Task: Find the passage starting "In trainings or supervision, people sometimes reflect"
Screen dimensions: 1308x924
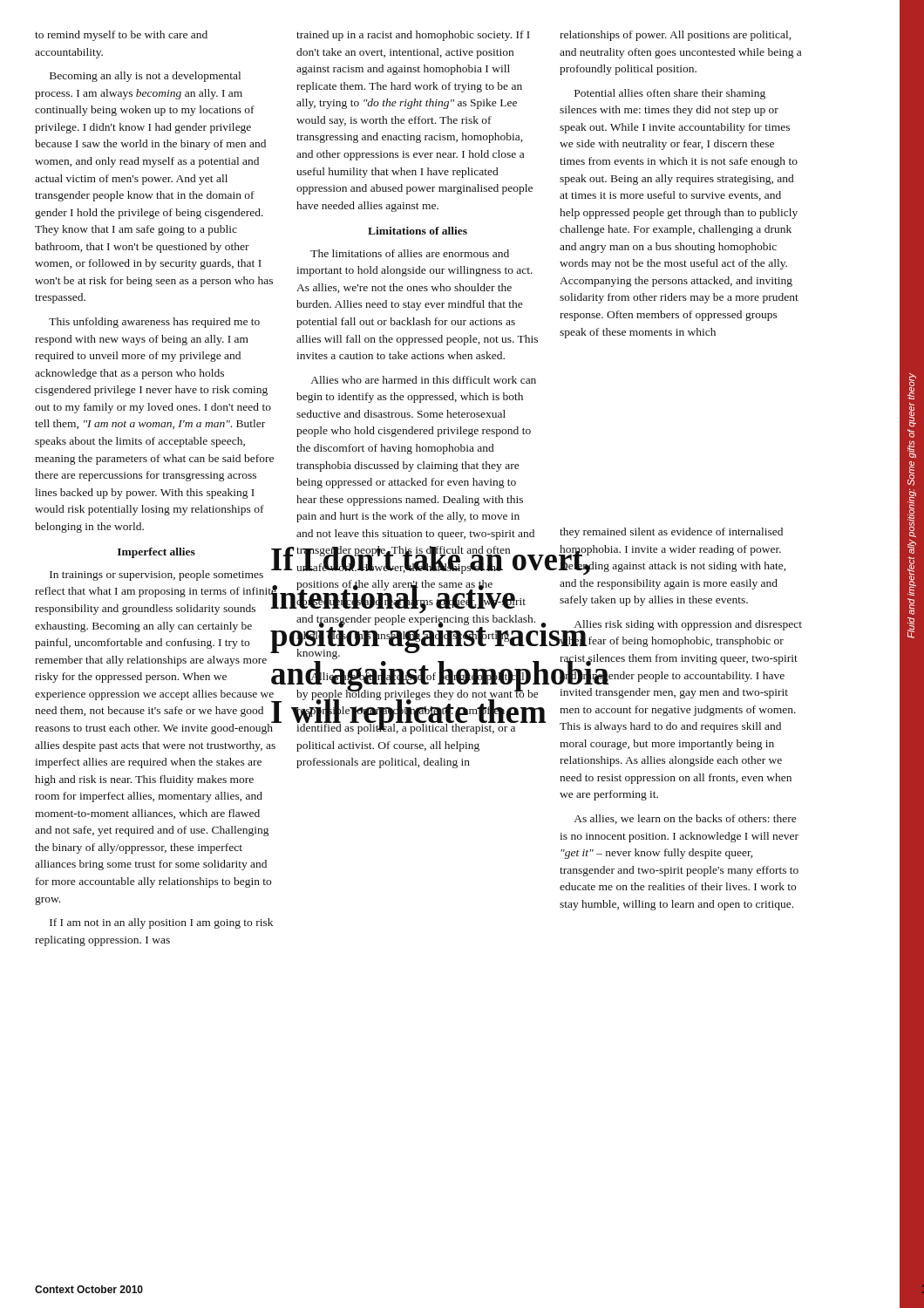Action: pos(156,757)
